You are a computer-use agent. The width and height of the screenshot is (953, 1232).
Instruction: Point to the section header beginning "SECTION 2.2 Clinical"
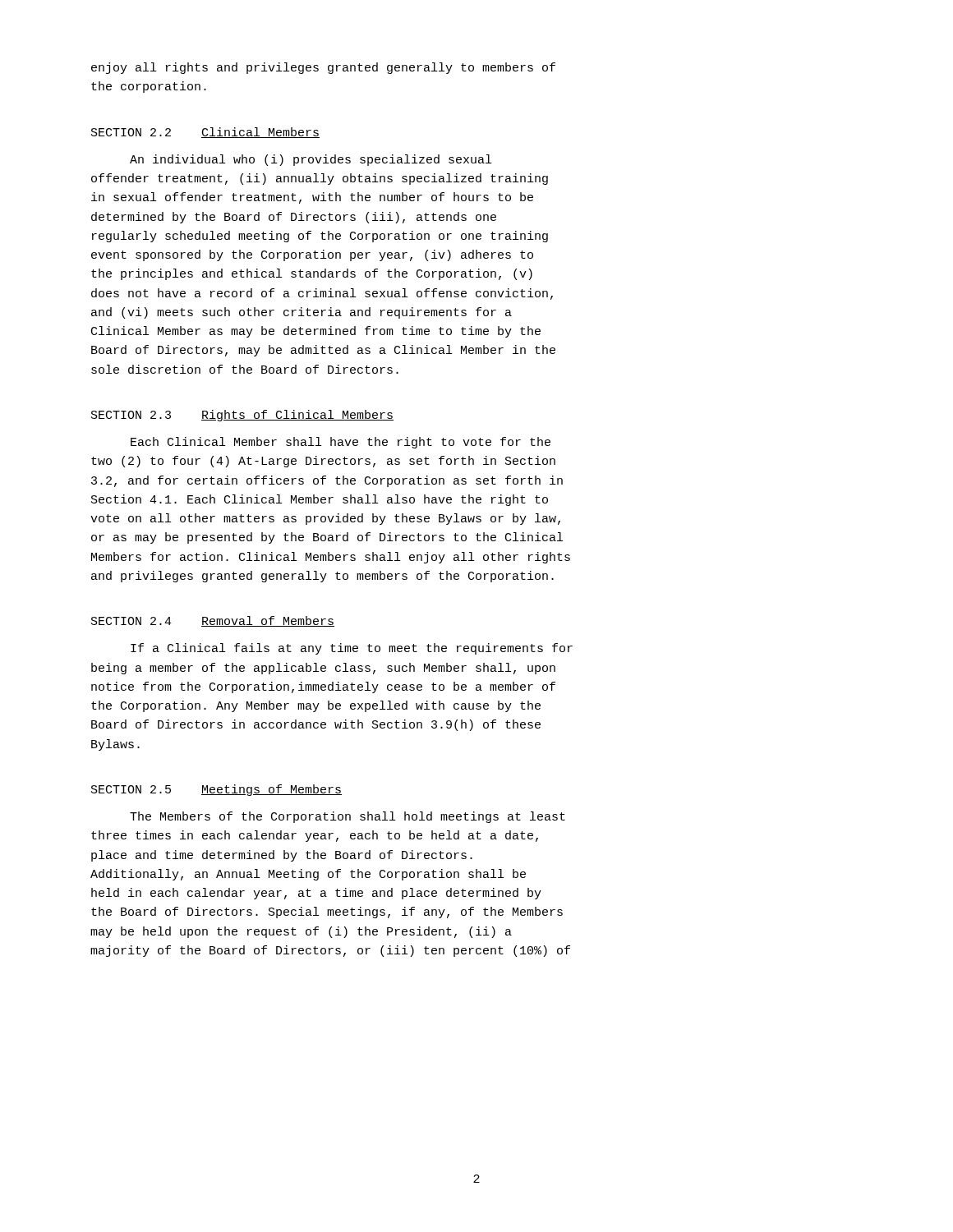coord(205,133)
